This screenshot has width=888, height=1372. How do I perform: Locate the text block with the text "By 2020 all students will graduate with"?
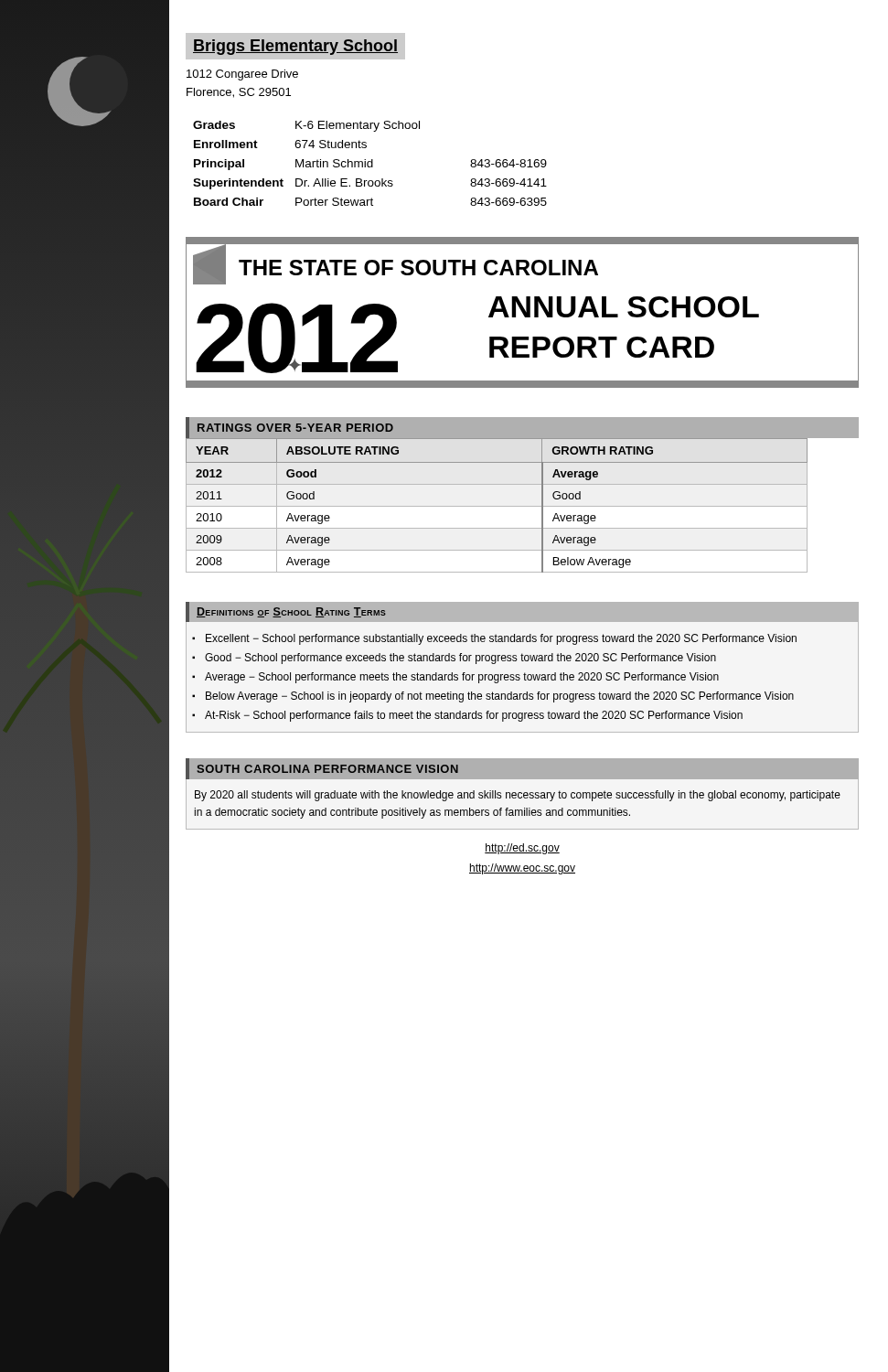tap(522, 805)
